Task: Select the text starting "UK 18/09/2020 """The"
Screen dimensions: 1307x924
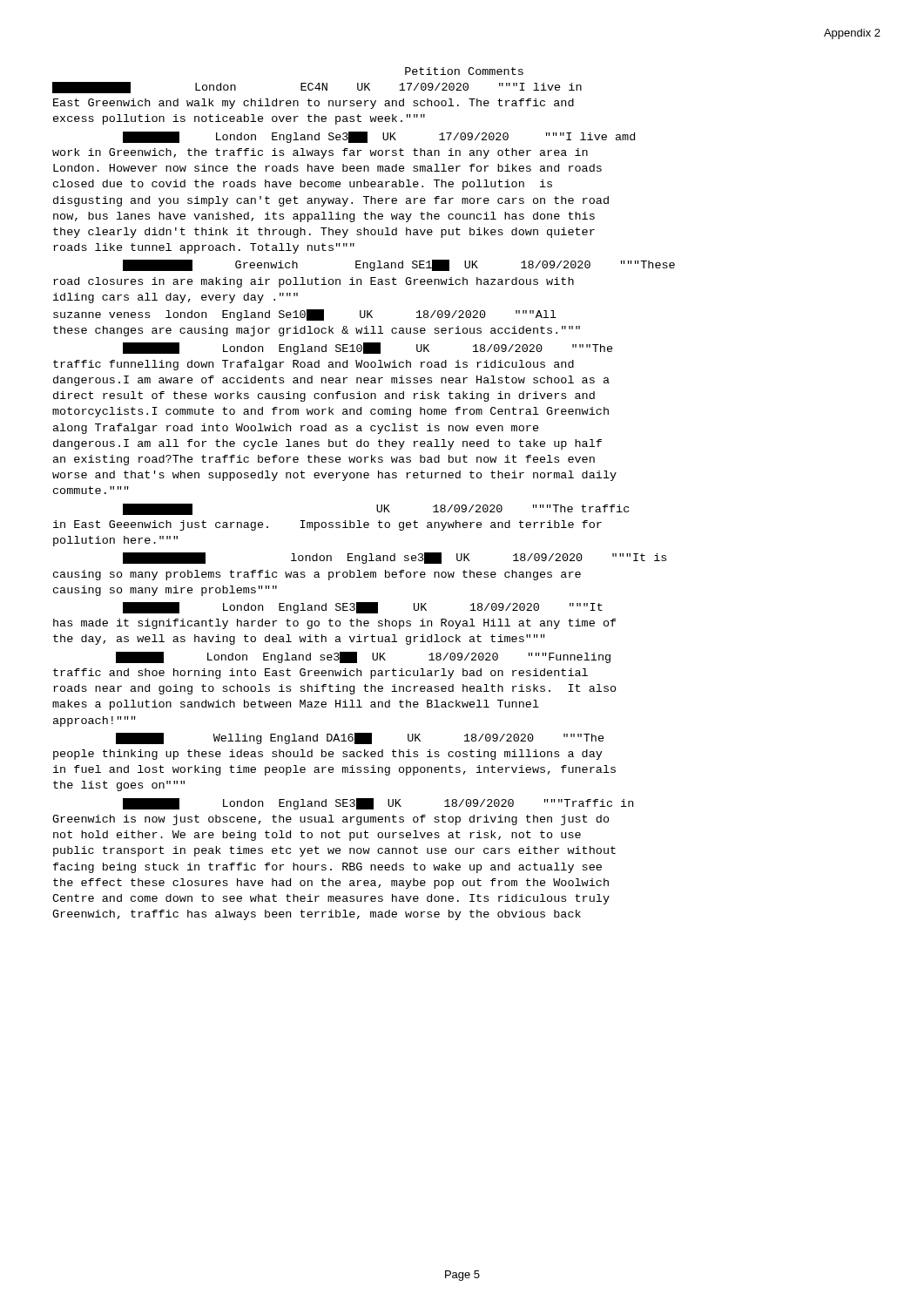Action: point(341,525)
